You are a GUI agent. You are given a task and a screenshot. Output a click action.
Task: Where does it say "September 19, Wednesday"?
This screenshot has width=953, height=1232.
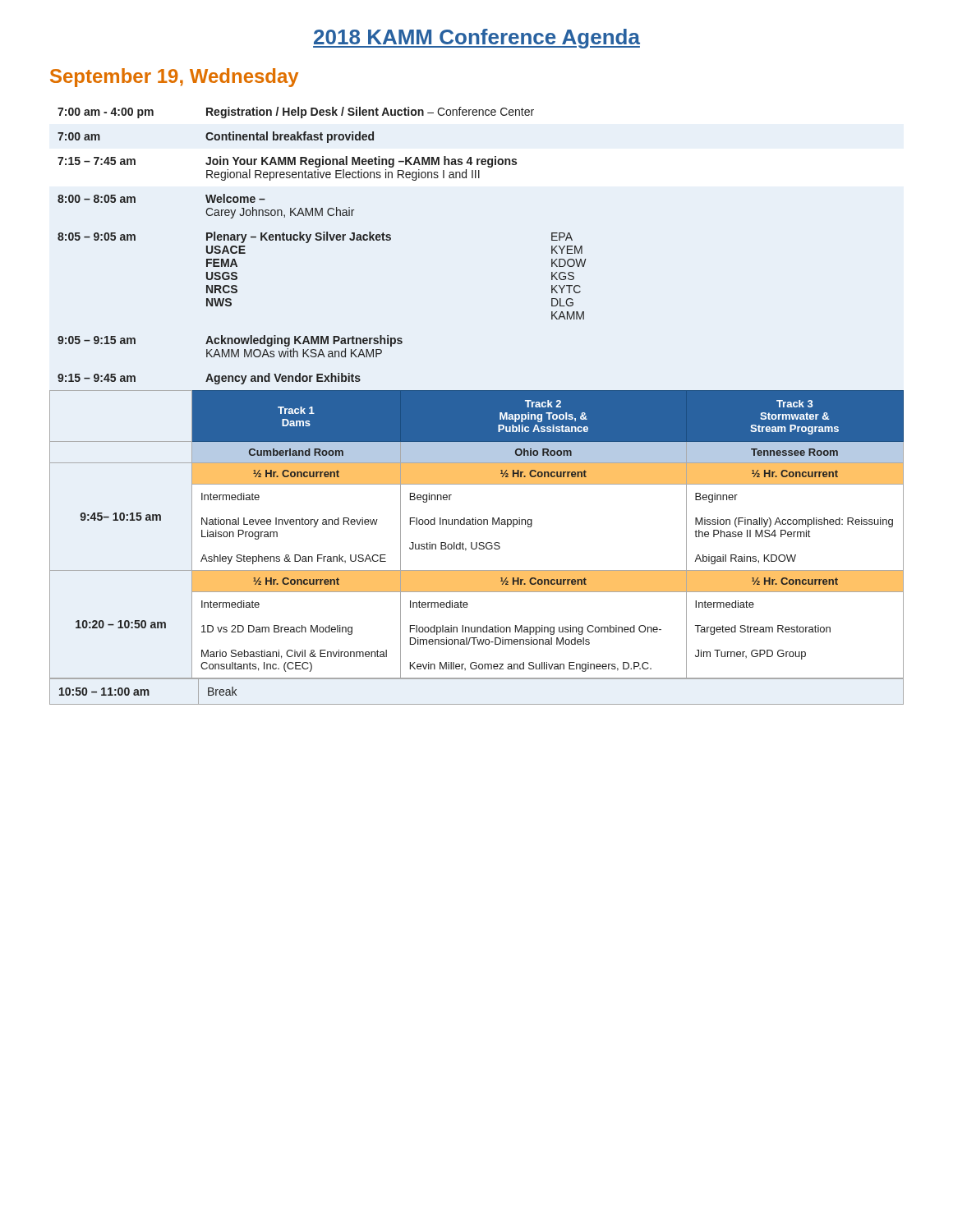[x=174, y=76]
